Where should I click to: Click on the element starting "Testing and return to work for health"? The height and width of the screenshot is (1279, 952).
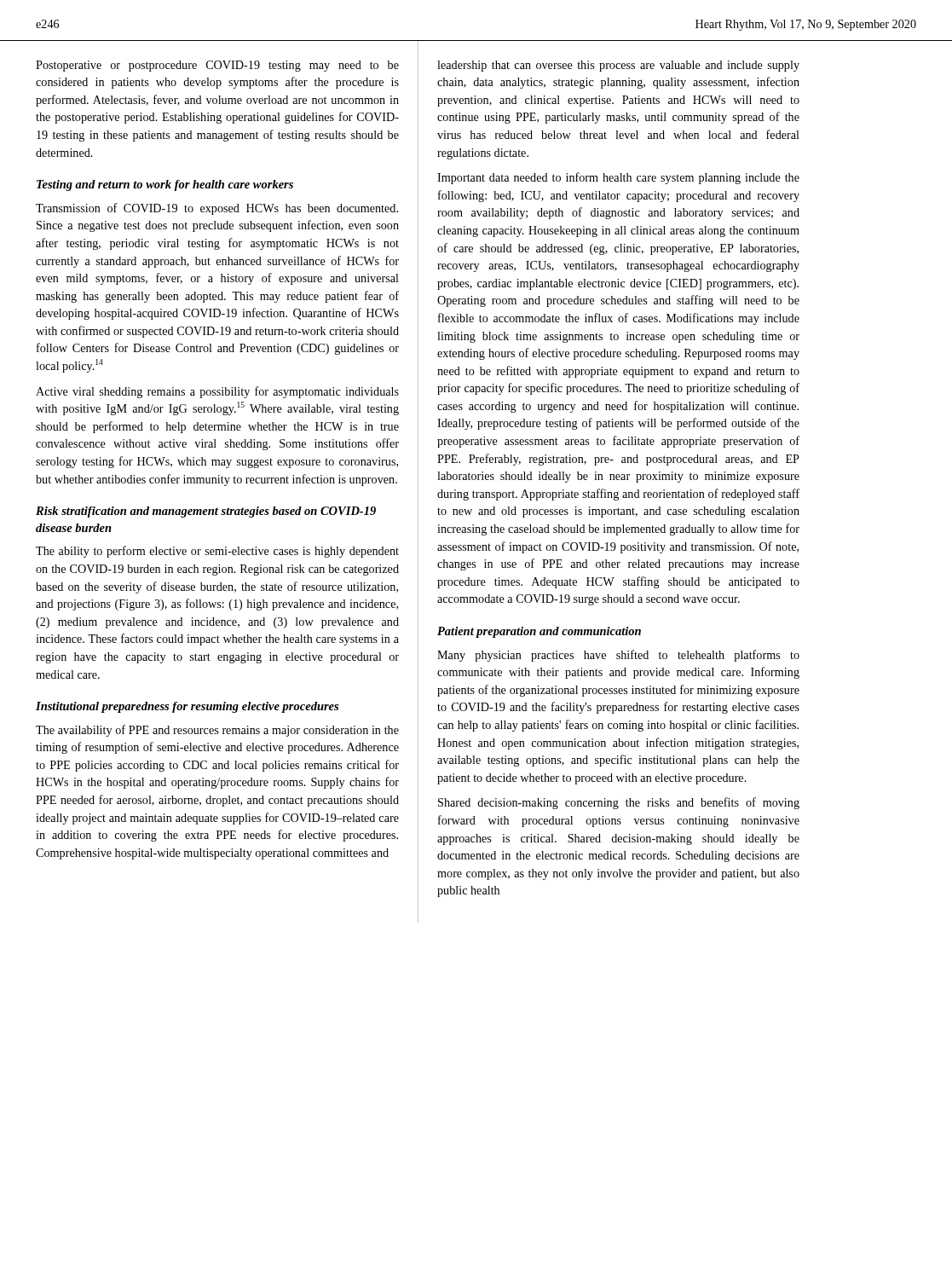165,184
